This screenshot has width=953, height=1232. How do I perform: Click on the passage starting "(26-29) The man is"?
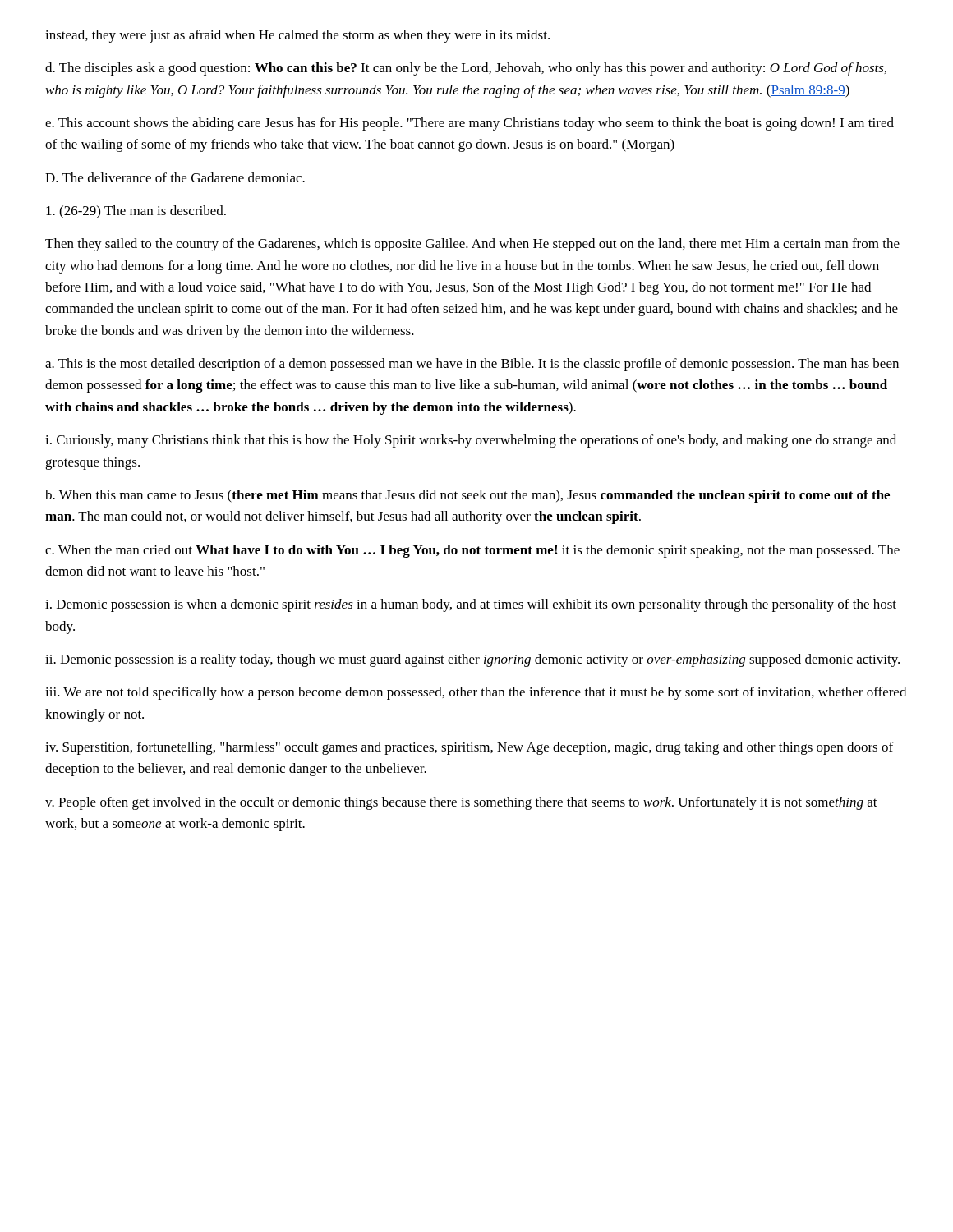click(x=136, y=211)
